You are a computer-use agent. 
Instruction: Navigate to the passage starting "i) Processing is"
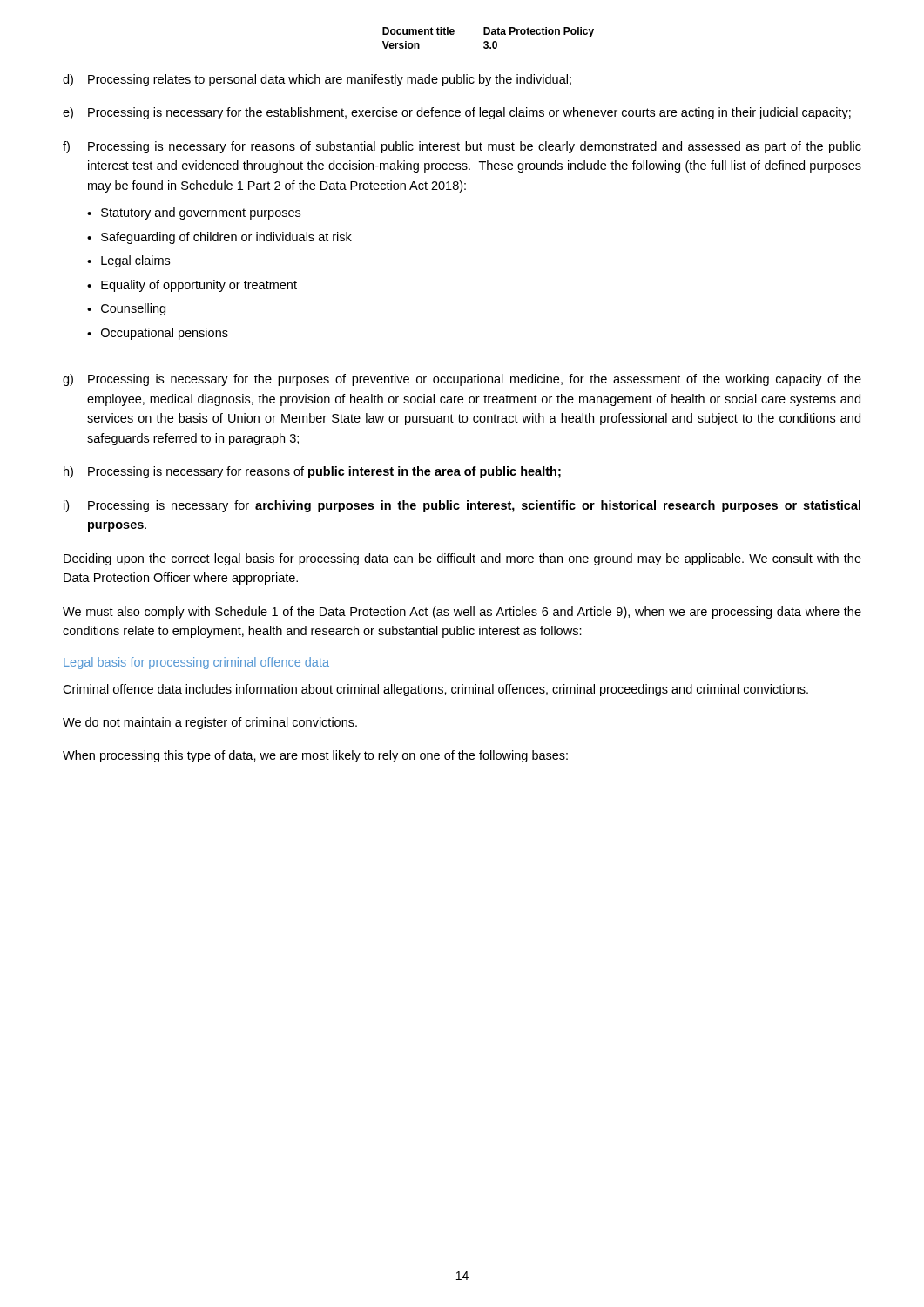[x=462, y=515]
